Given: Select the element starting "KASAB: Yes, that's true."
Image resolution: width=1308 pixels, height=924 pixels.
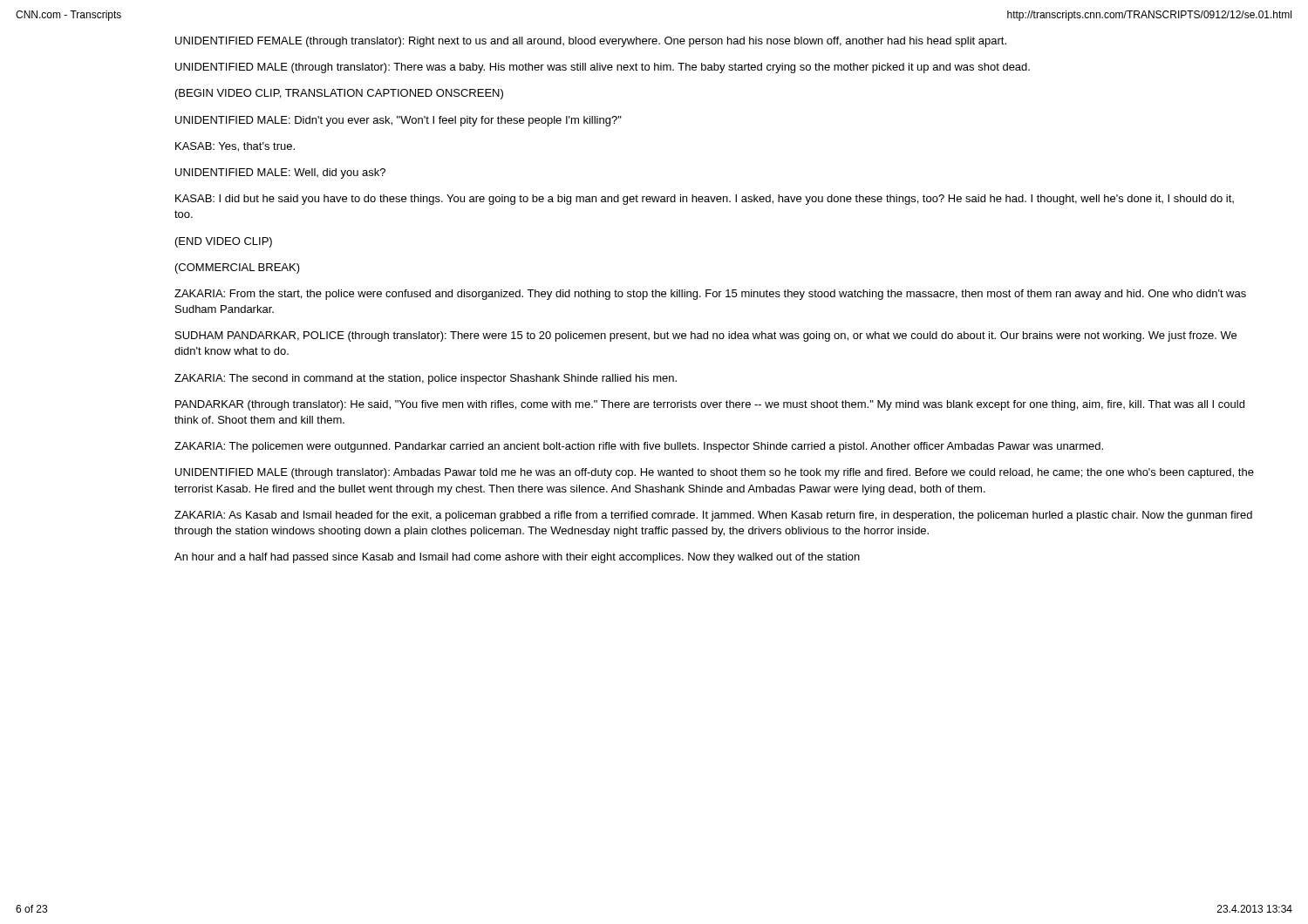Looking at the screenshot, I should click(235, 146).
